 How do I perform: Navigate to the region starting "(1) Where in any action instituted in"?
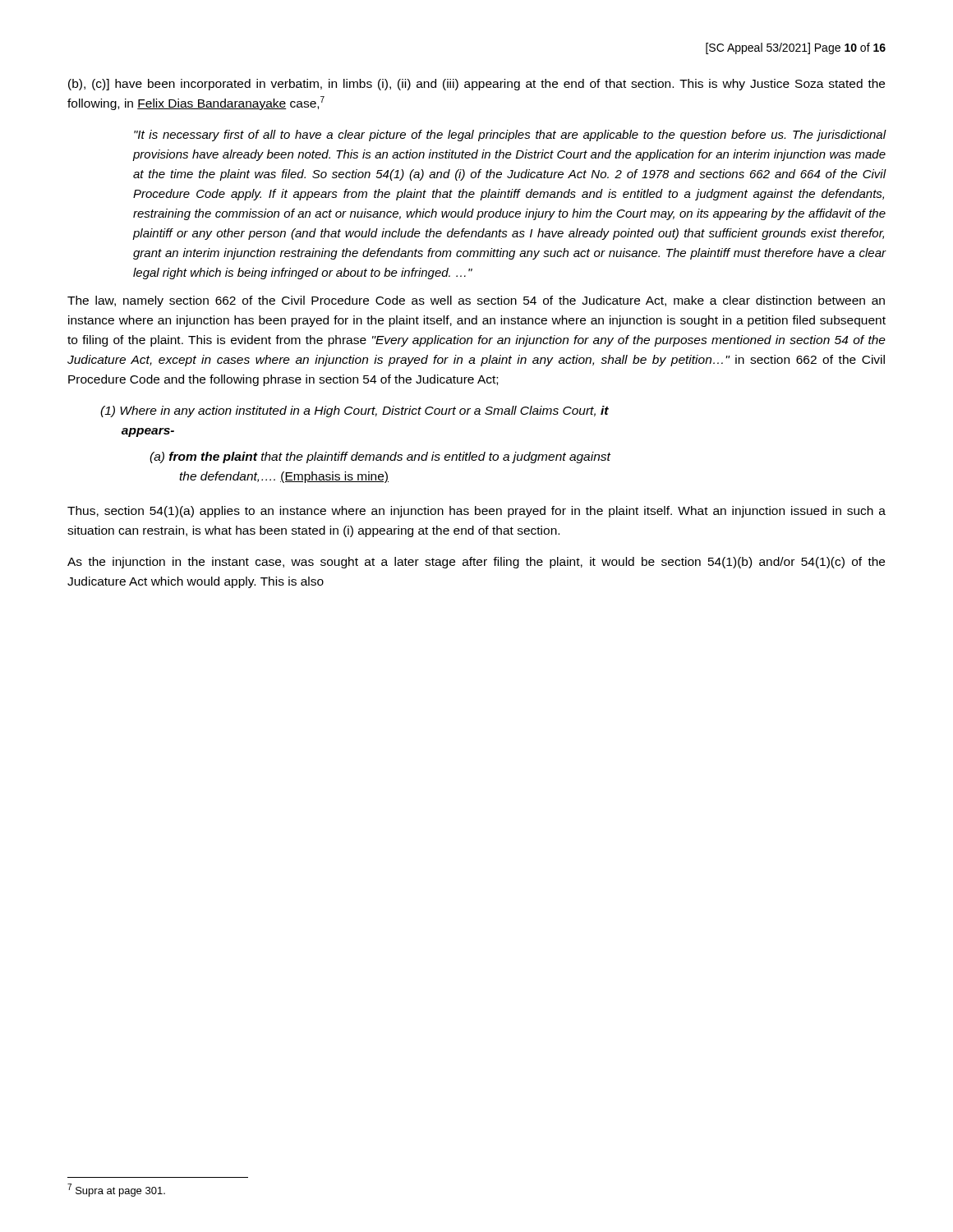[x=354, y=420]
